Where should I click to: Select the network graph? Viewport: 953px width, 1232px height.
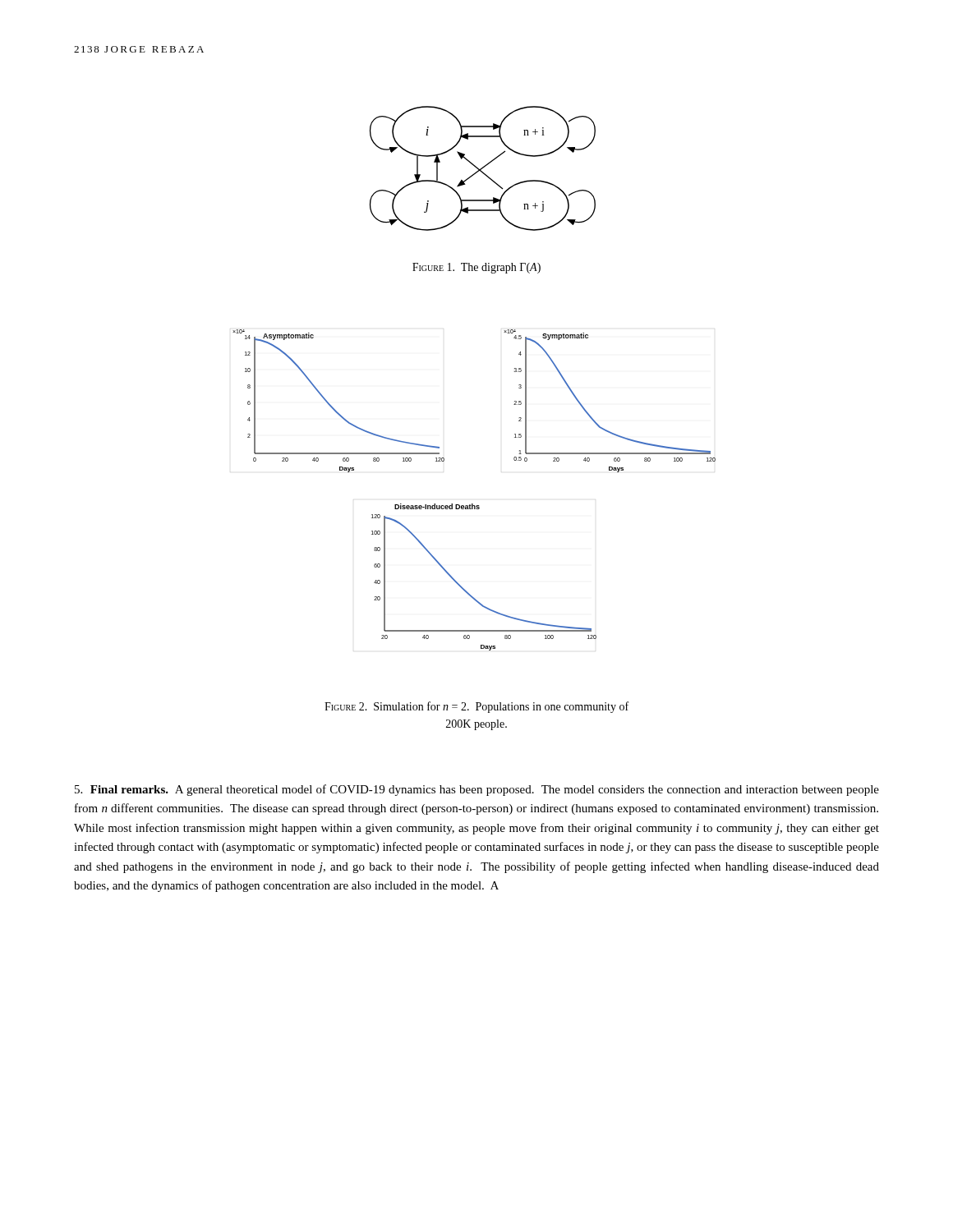(476, 164)
